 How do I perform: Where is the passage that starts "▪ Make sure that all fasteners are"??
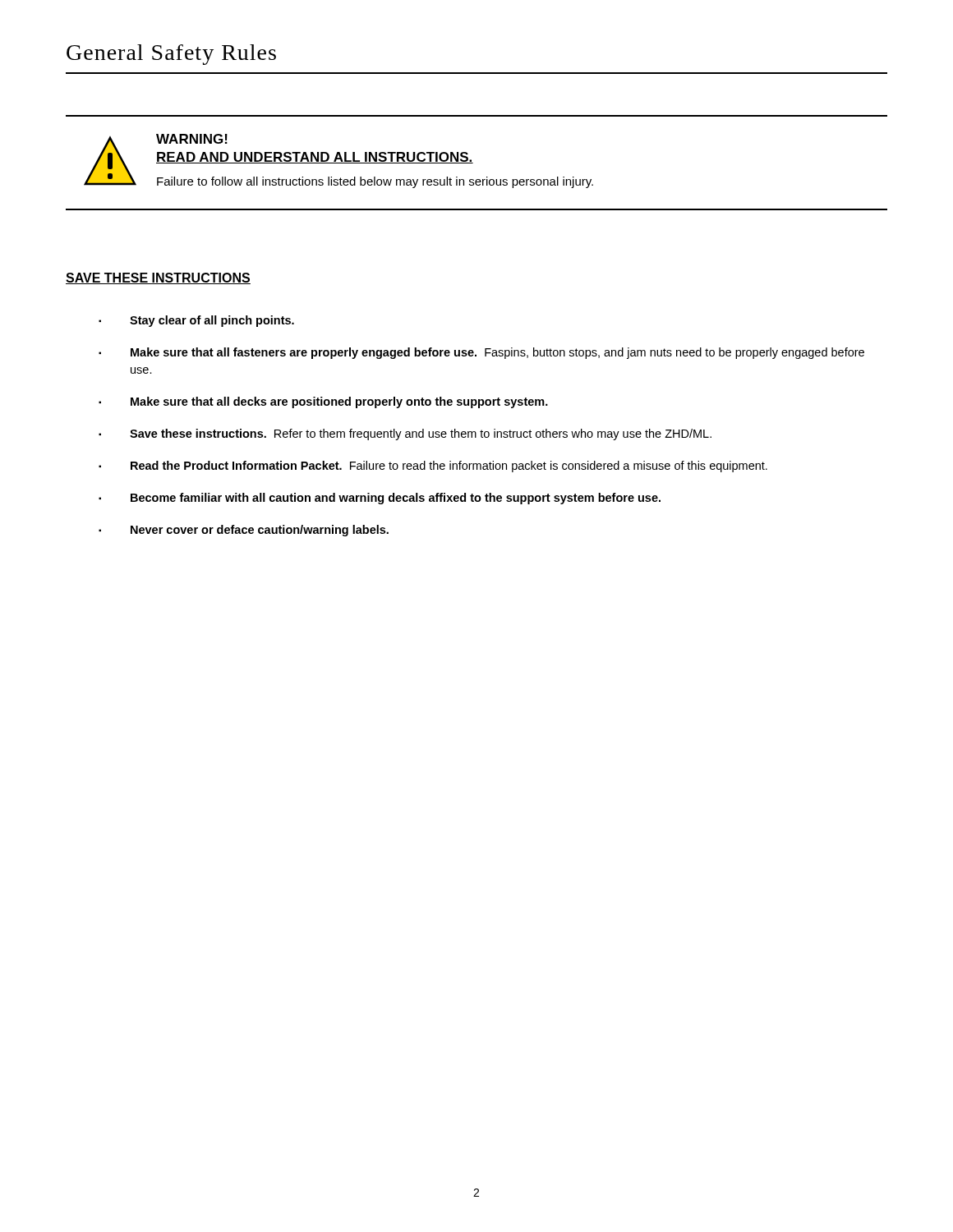click(493, 361)
